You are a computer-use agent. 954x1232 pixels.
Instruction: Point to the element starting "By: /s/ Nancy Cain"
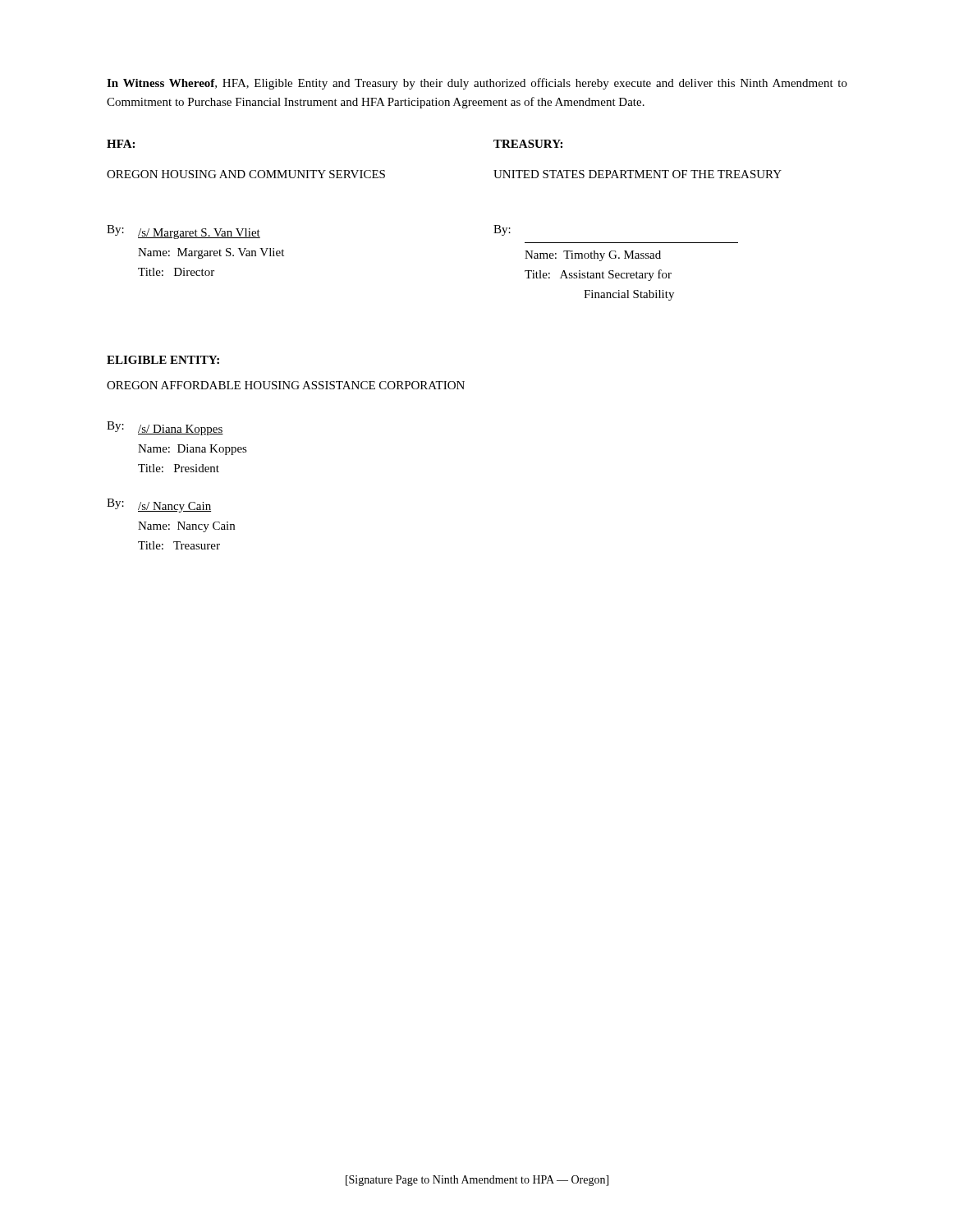click(x=171, y=526)
